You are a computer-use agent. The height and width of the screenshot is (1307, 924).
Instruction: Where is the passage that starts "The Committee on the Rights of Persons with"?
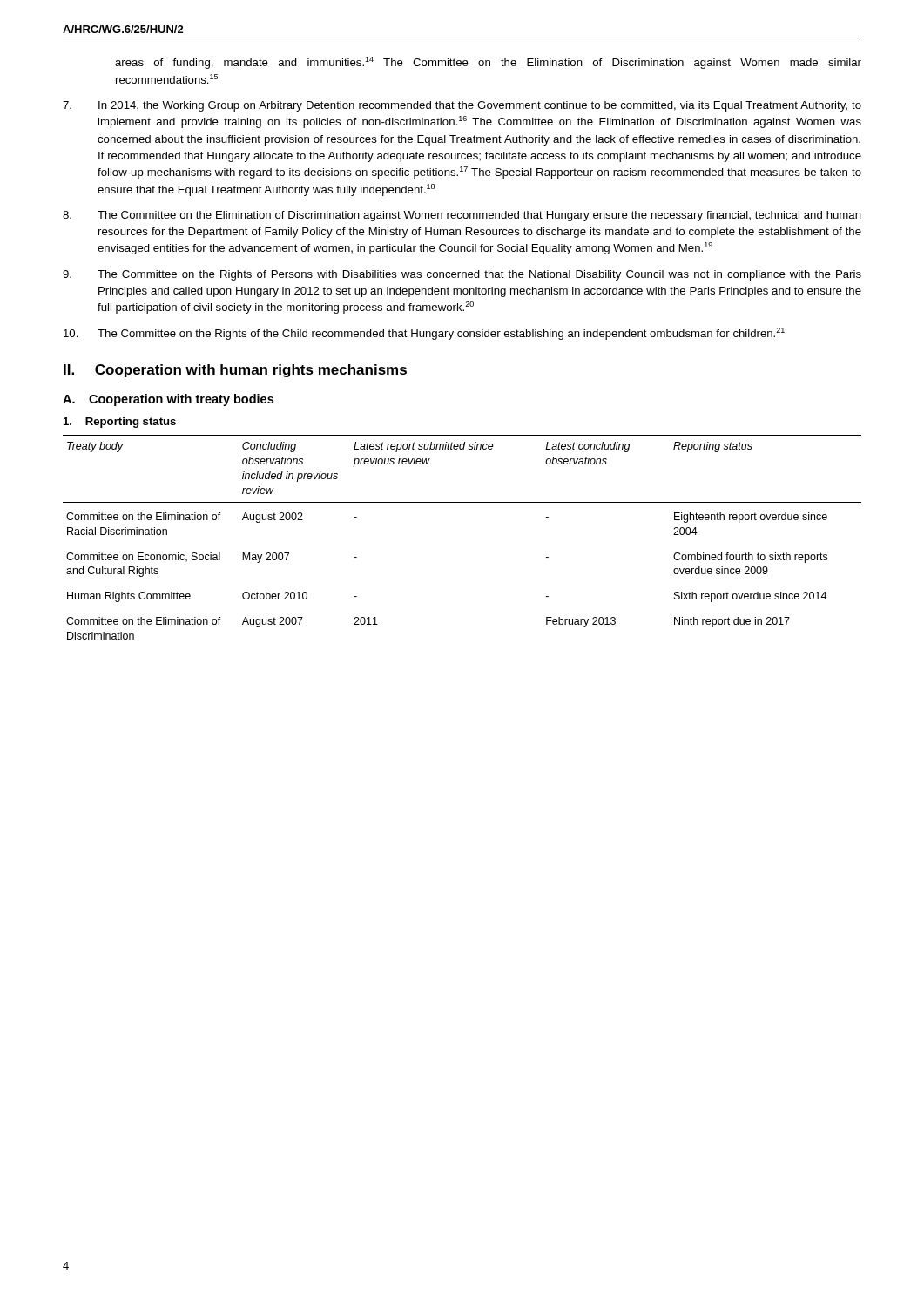[x=462, y=291]
